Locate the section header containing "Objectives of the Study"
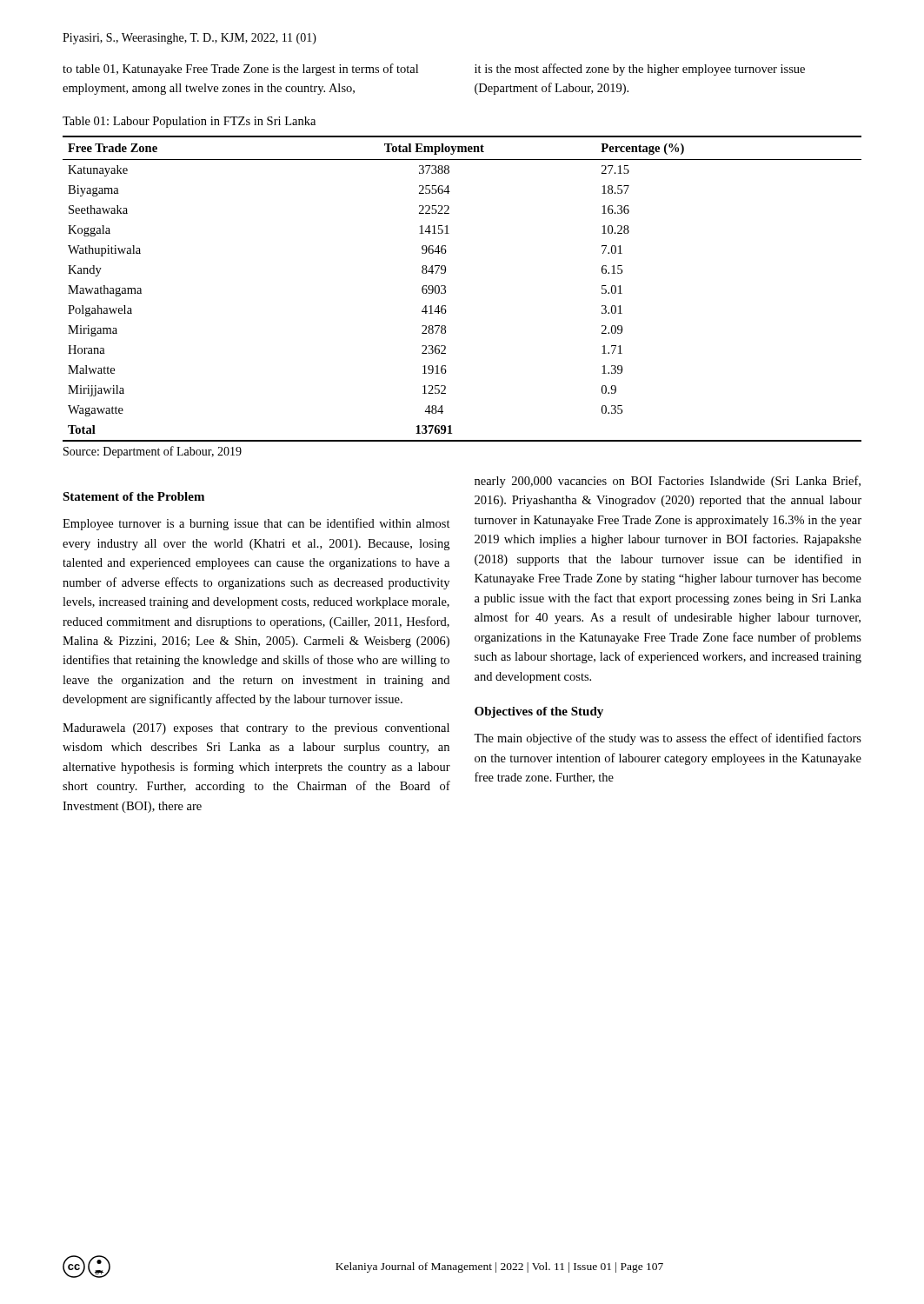 pos(539,711)
